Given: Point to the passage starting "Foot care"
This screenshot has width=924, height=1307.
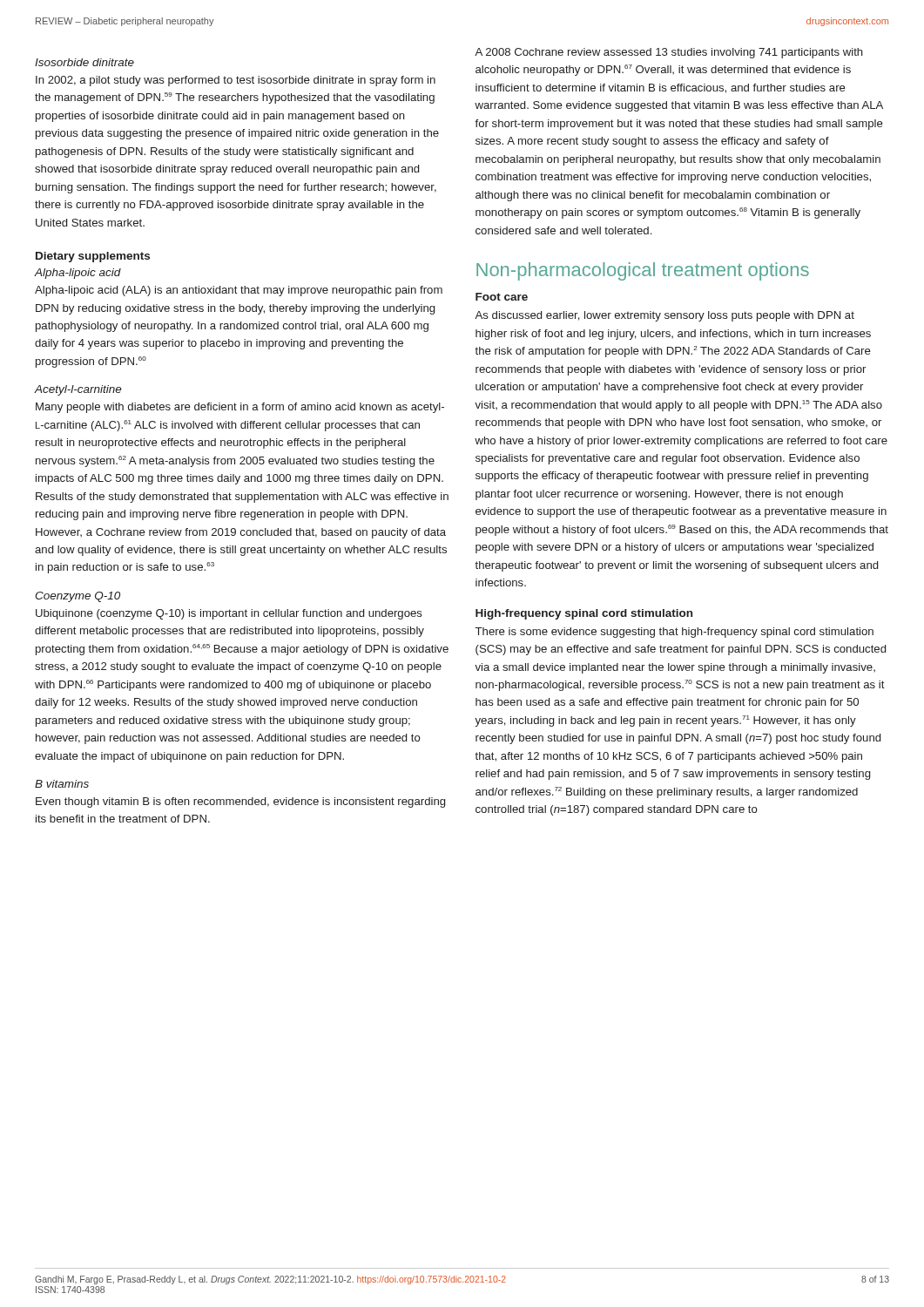Looking at the screenshot, I should pyautogui.click(x=502, y=297).
